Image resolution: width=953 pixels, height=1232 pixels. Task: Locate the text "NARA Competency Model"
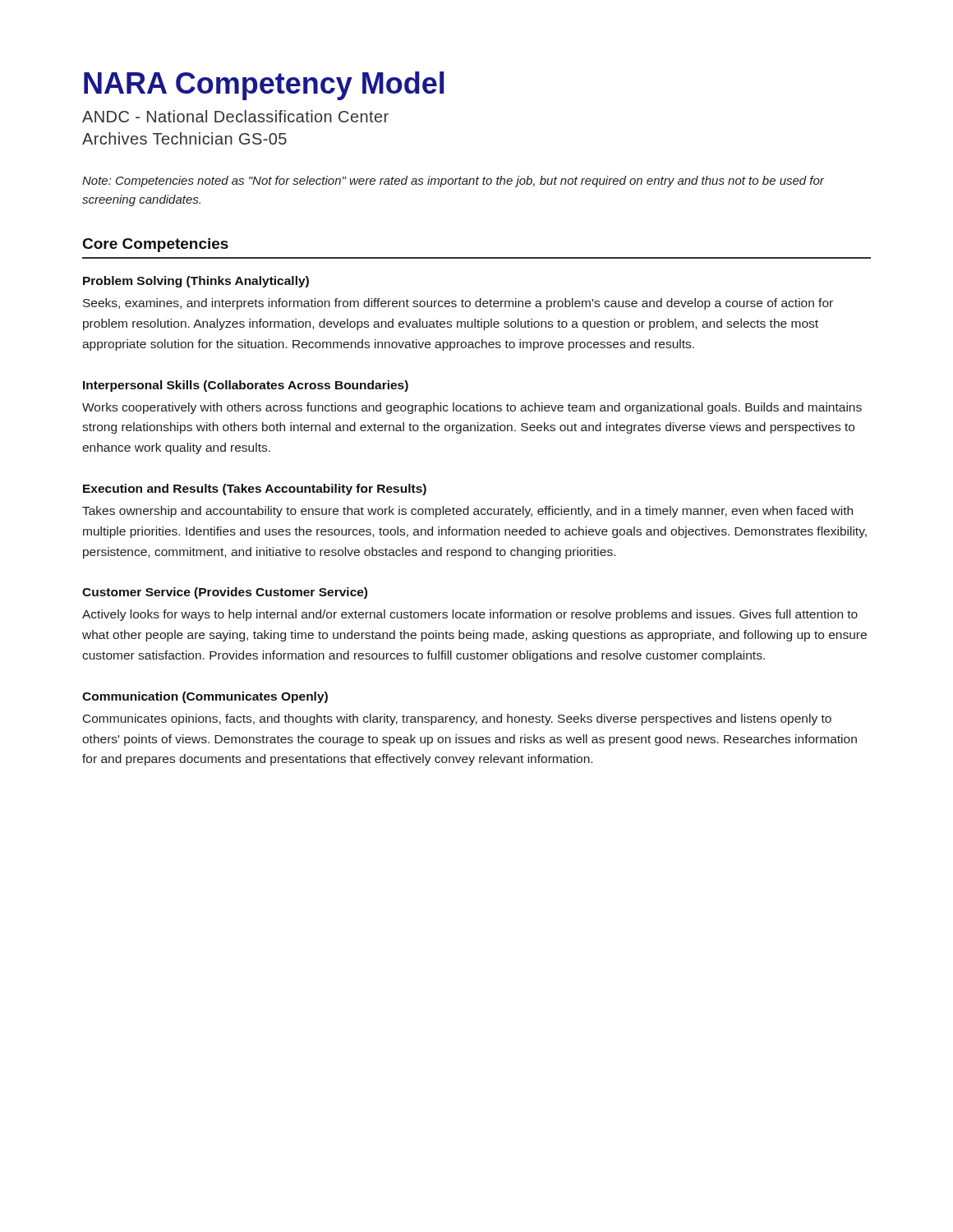point(264,83)
